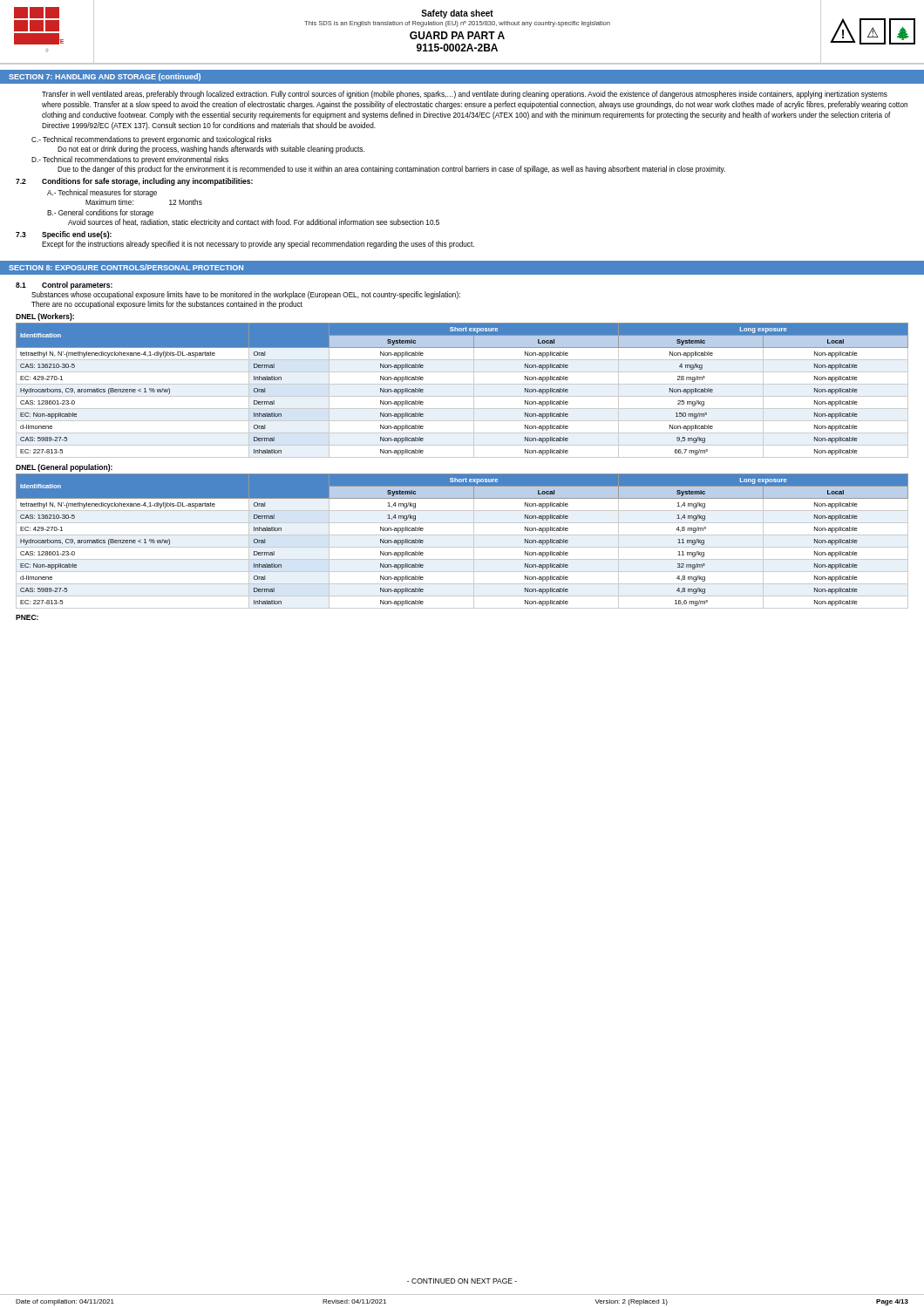Locate the block starting "CONTINUED ON NEXT PAGE"
Viewport: 924px width, 1308px height.
(462, 1281)
